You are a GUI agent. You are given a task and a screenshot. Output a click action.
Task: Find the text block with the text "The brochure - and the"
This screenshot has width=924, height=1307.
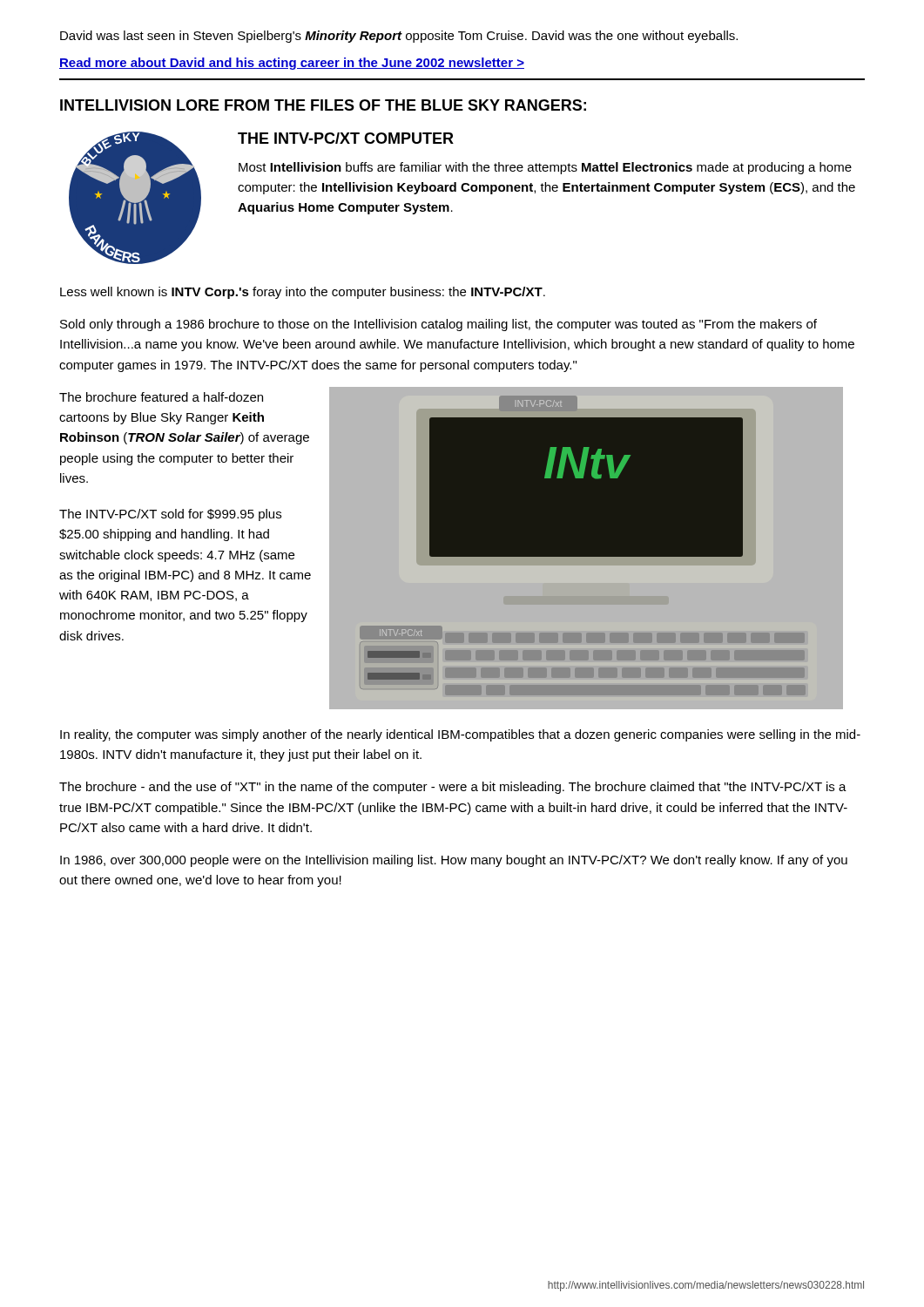(453, 807)
